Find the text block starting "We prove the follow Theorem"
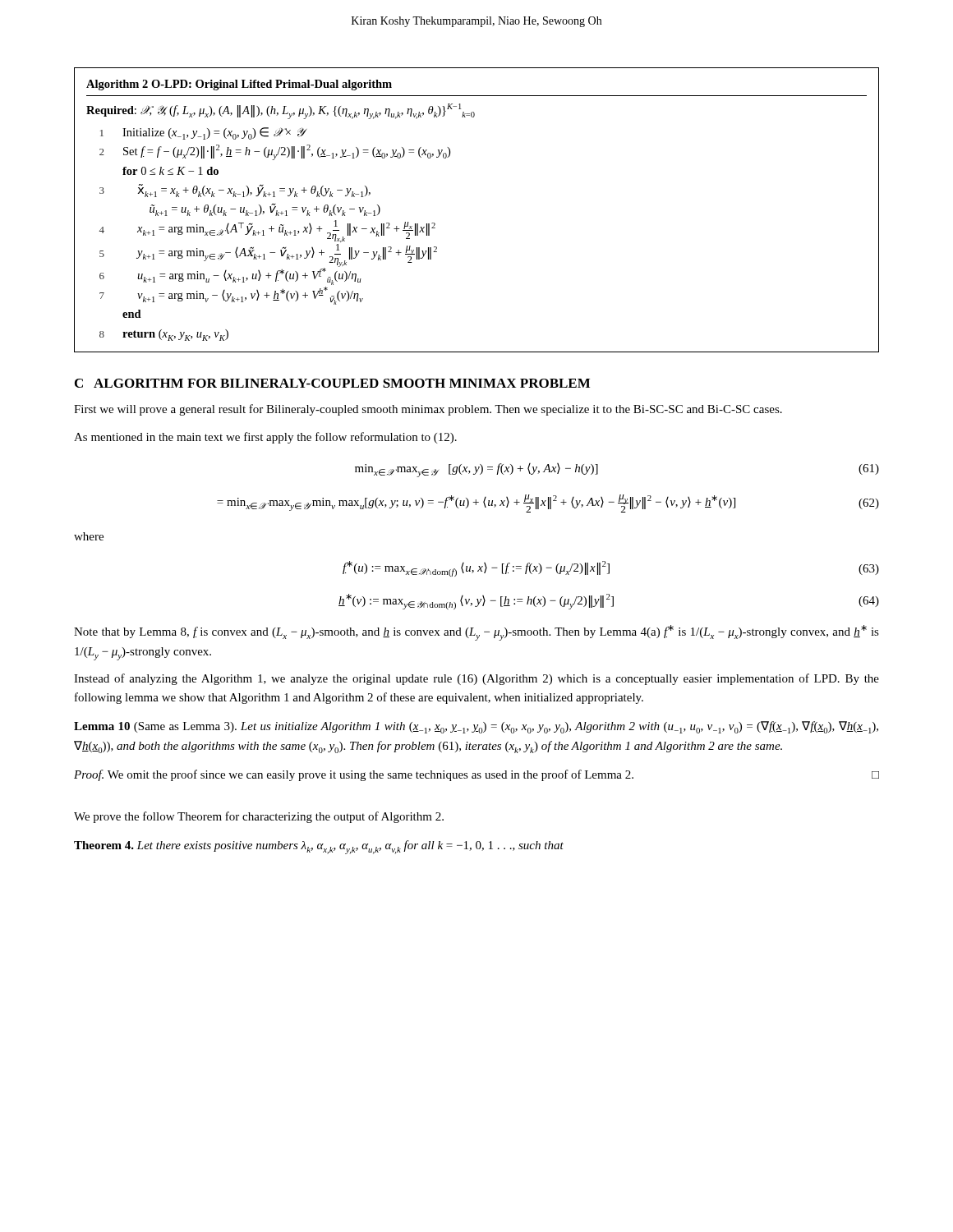 click(x=259, y=816)
